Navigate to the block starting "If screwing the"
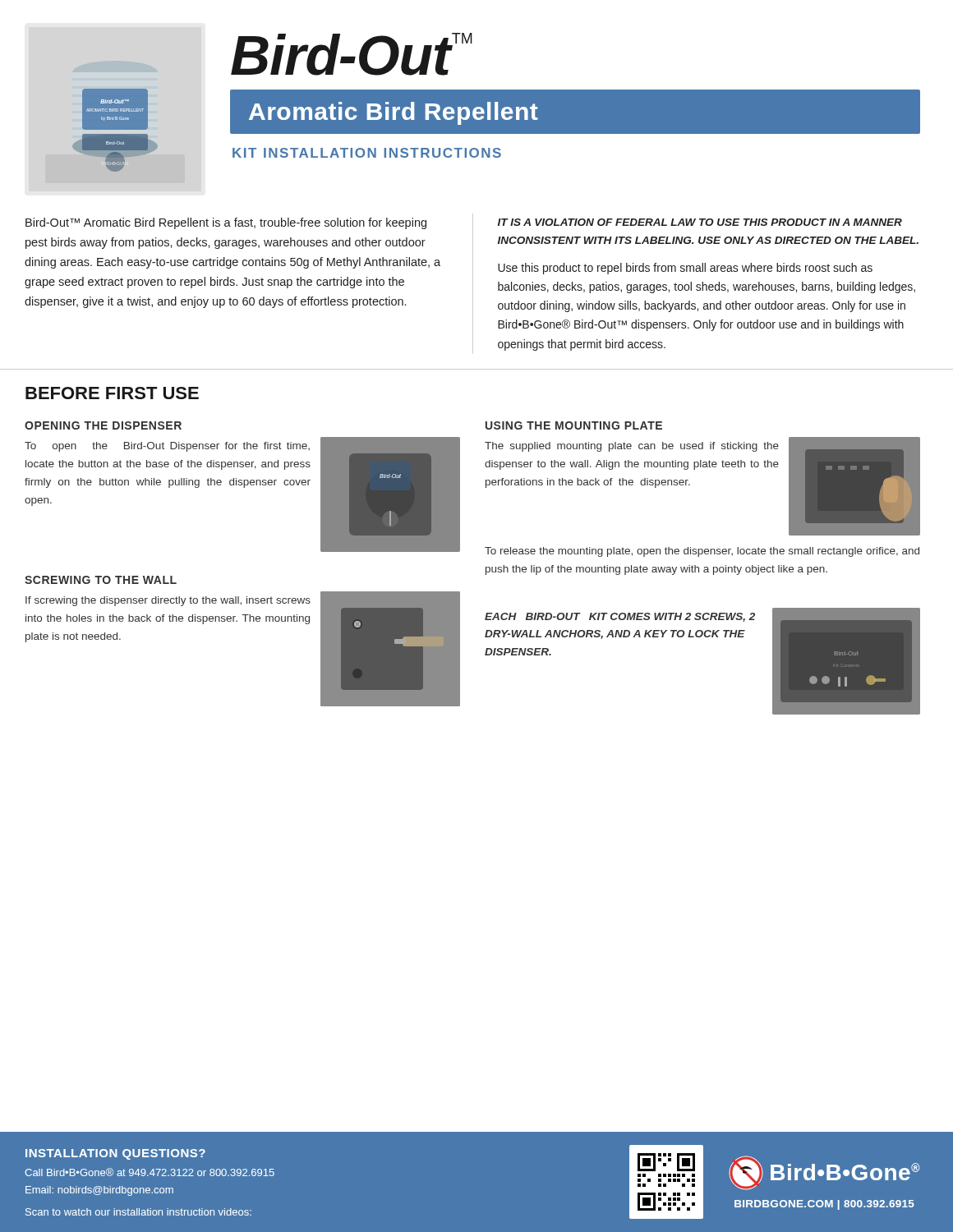The image size is (953, 1232). click(168, 618)
